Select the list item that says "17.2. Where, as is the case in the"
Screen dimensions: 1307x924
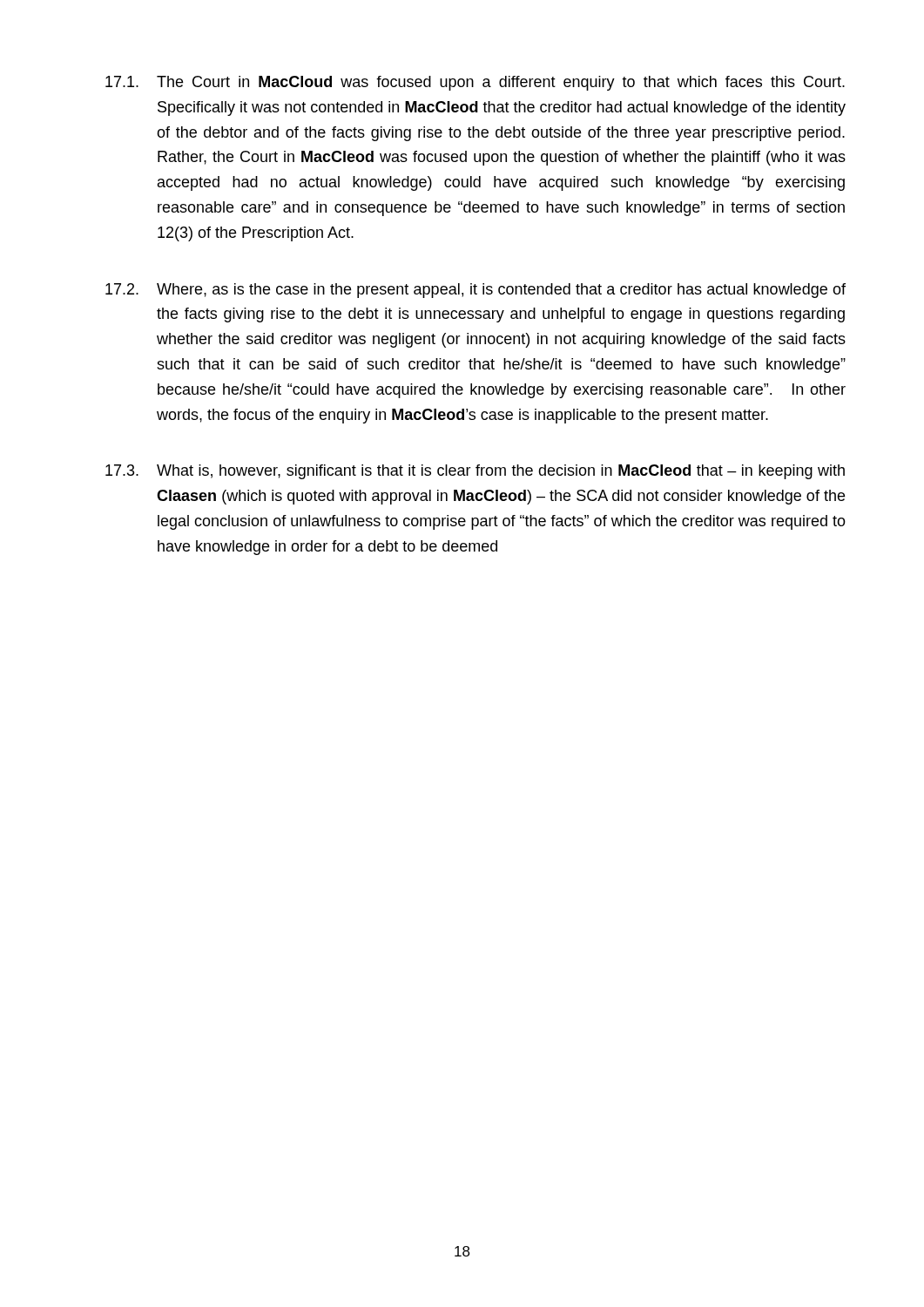462,352
